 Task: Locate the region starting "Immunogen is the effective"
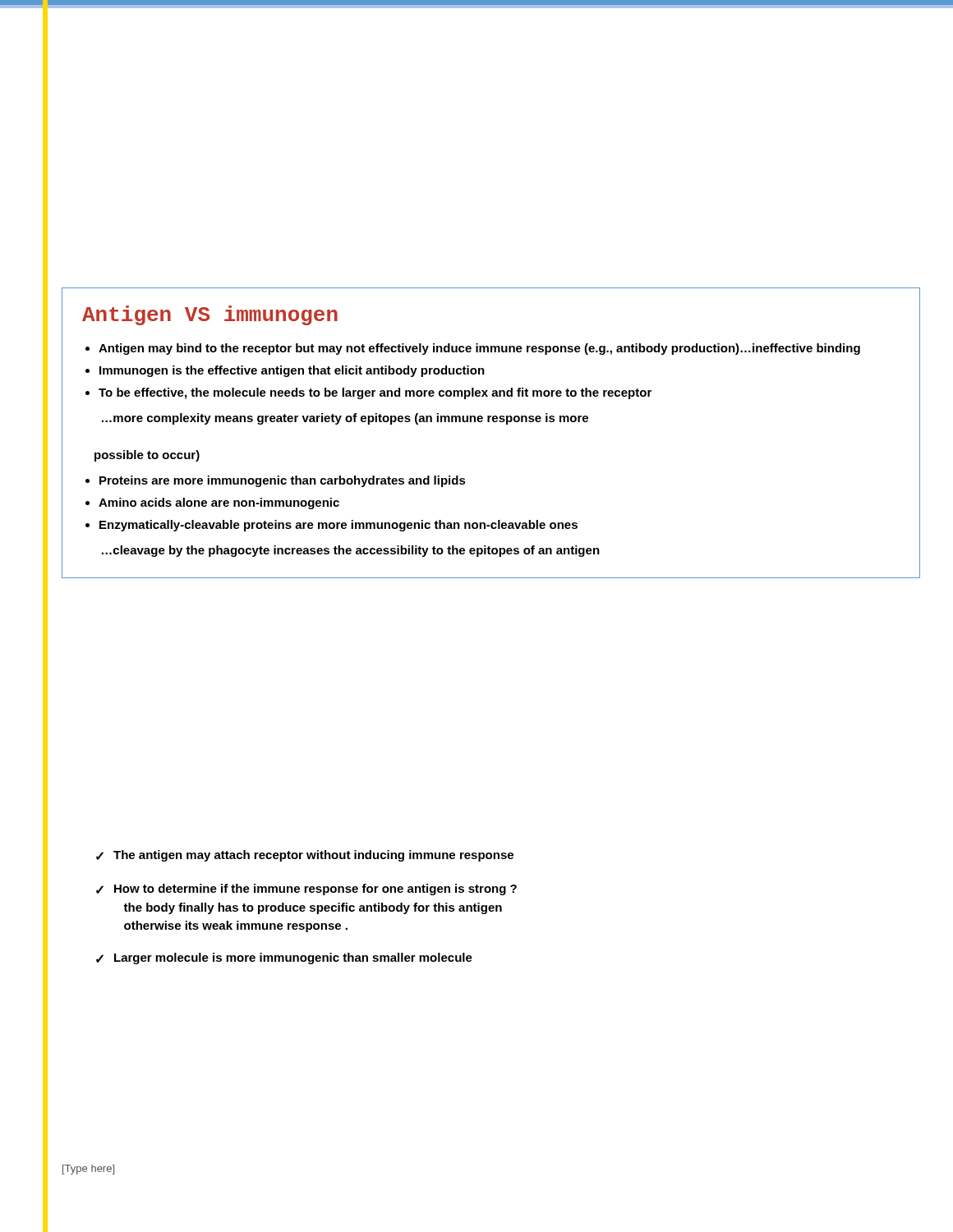click(x=292, y=370)
